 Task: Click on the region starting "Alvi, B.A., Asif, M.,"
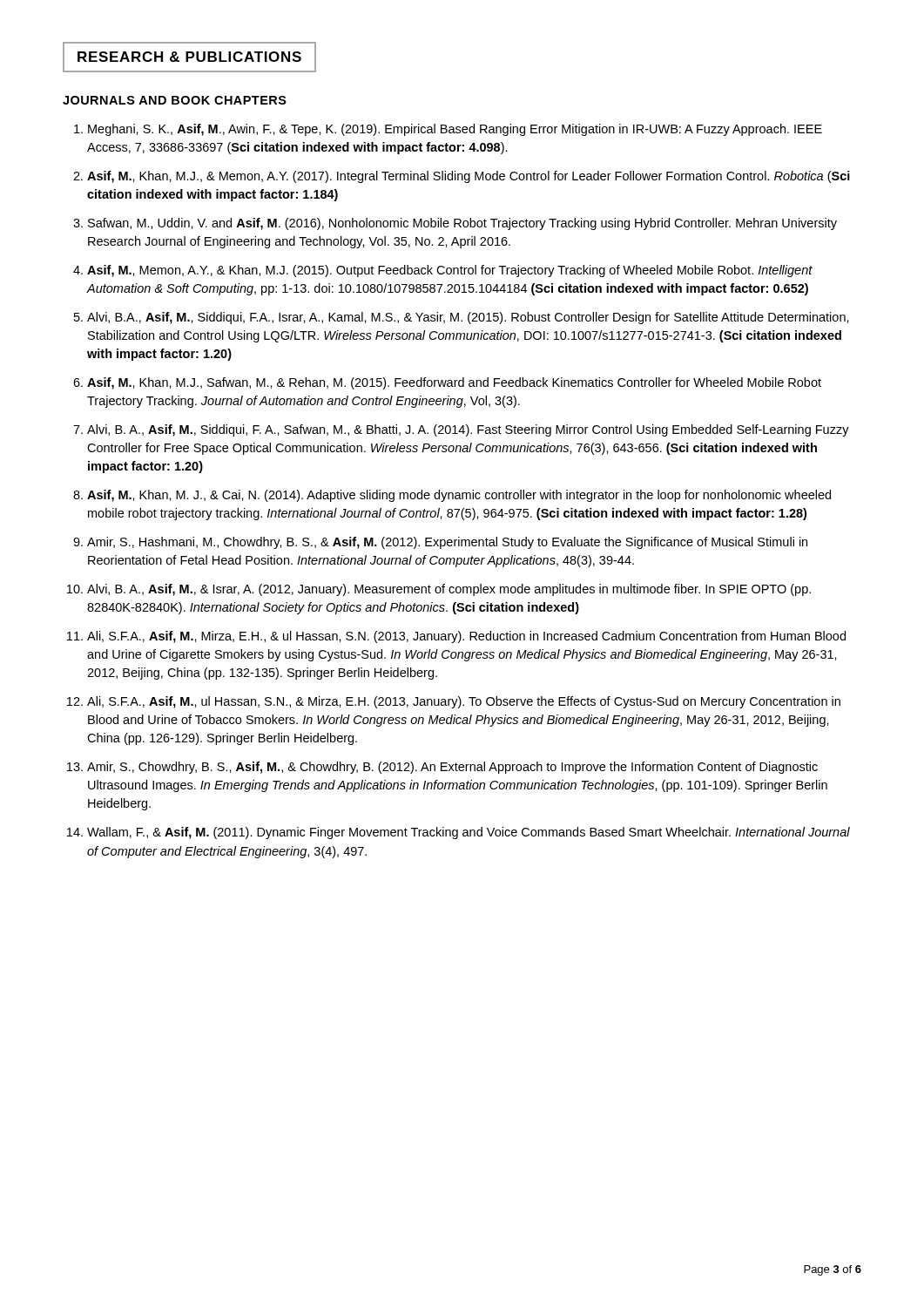coord(468,336)
